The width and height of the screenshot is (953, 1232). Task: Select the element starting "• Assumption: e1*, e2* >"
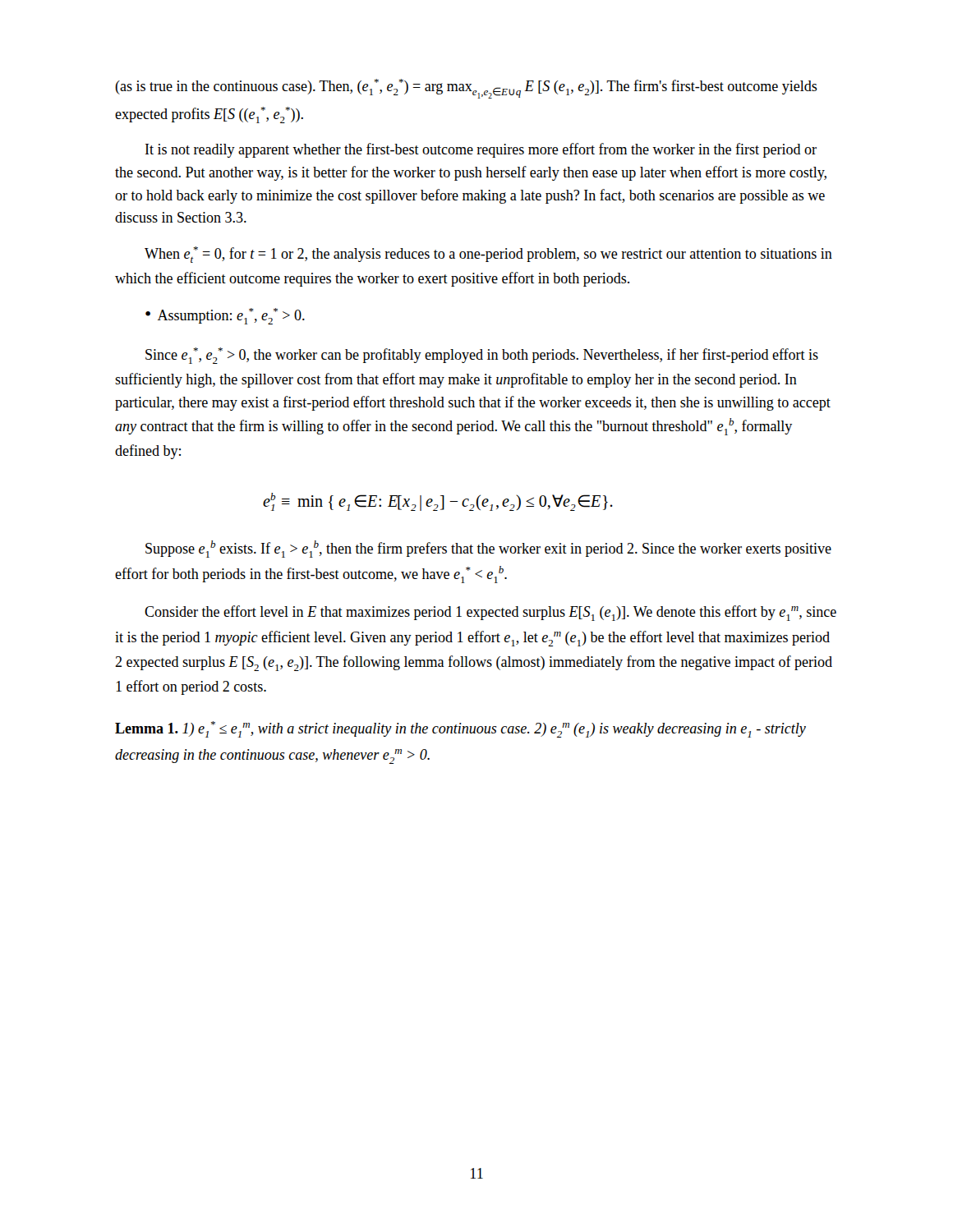point(225,316)
